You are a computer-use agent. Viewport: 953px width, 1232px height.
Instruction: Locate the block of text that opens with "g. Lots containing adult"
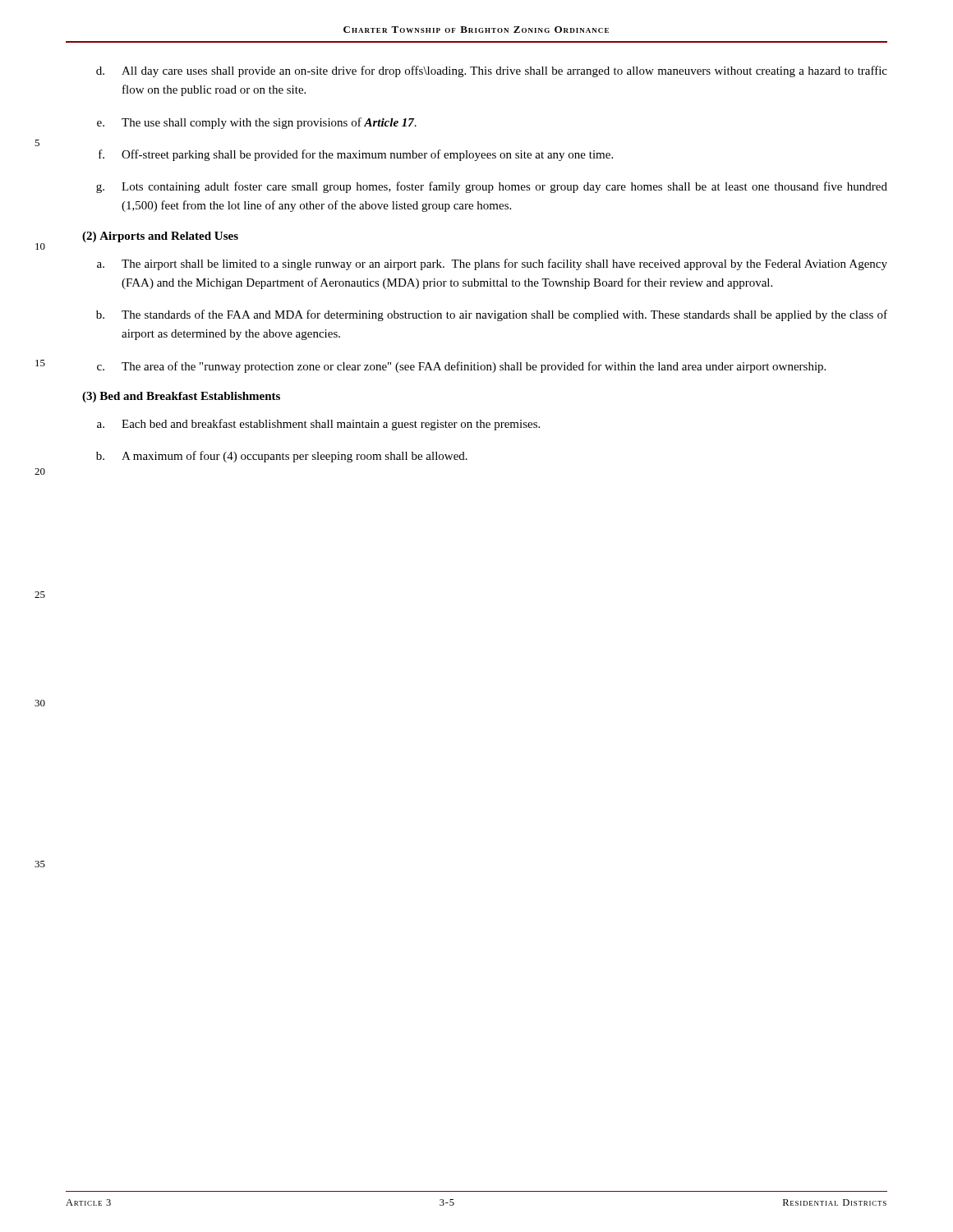485,197
